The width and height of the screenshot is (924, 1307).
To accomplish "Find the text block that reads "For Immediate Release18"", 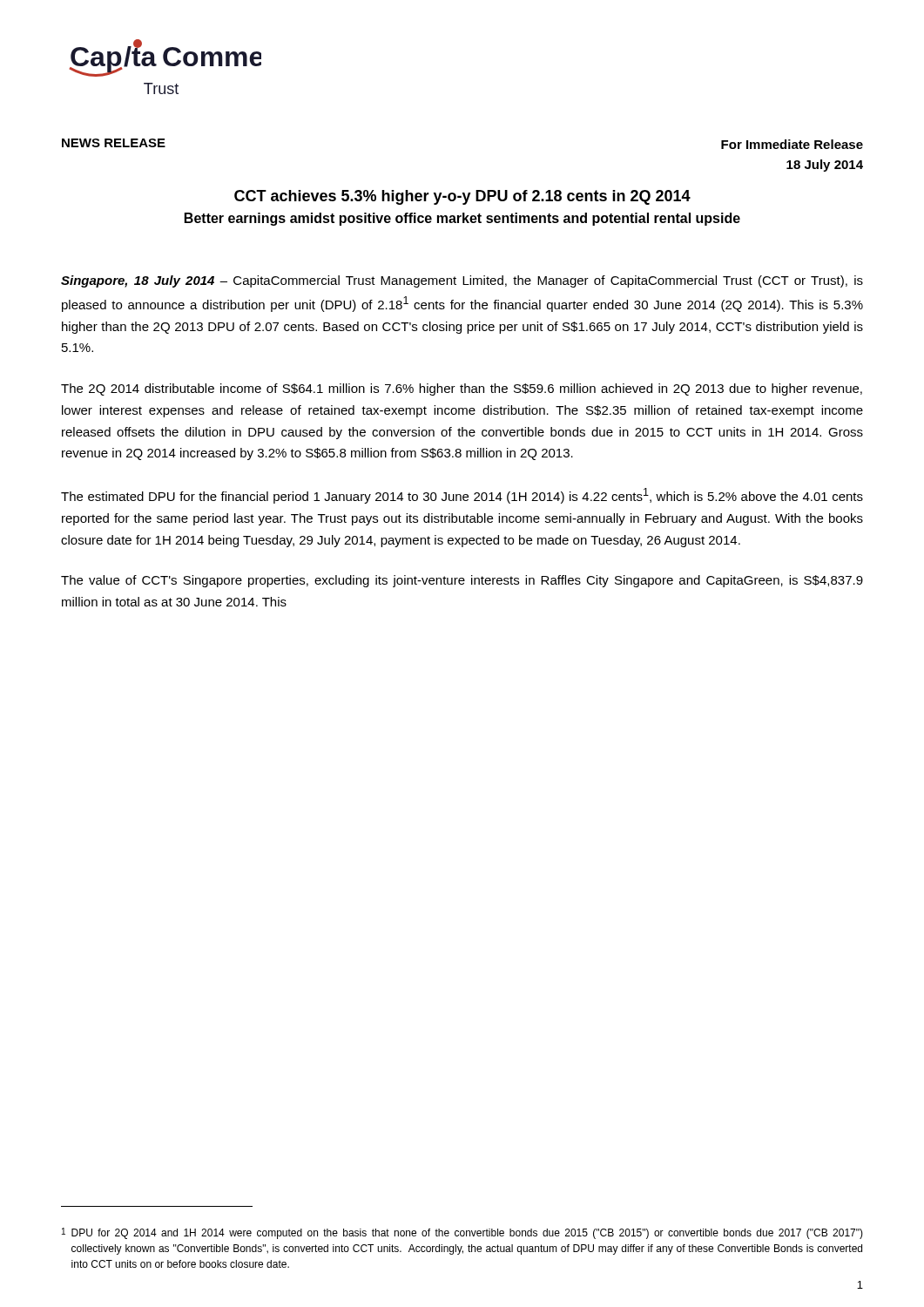I will click(792, 154).
